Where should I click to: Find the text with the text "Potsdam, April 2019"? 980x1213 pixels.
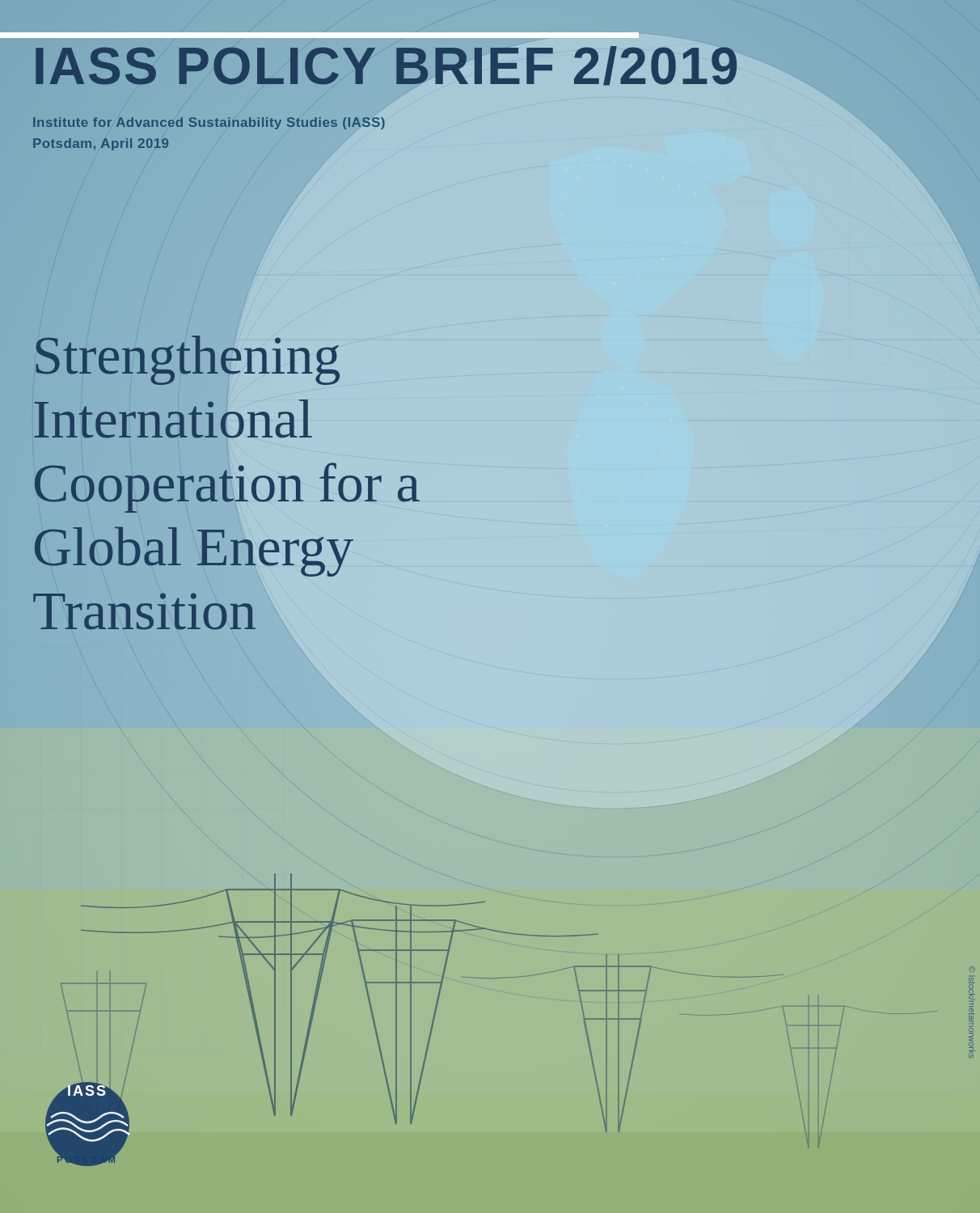101,144
